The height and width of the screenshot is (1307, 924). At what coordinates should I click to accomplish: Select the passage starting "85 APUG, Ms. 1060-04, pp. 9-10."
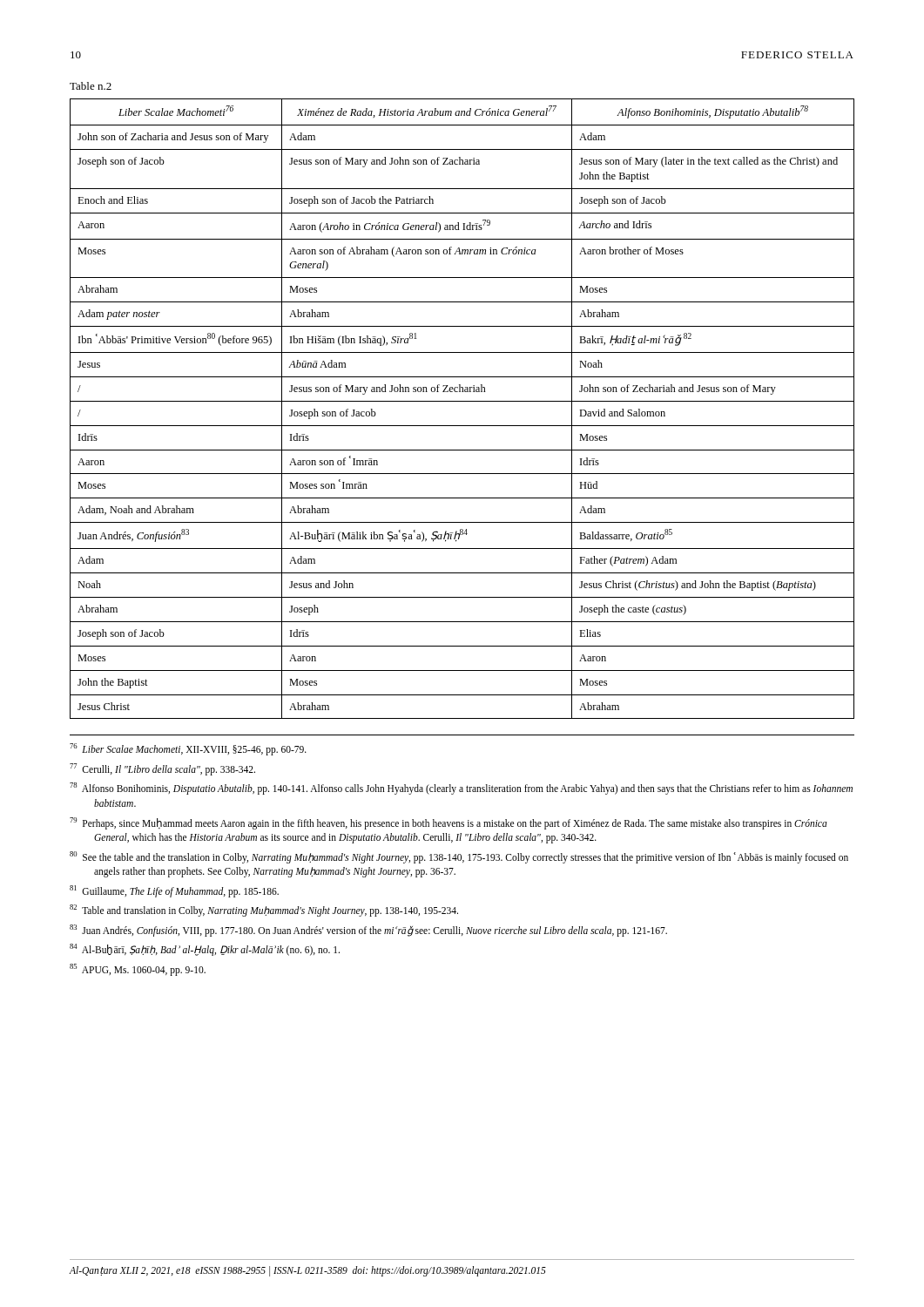point(138,968)
